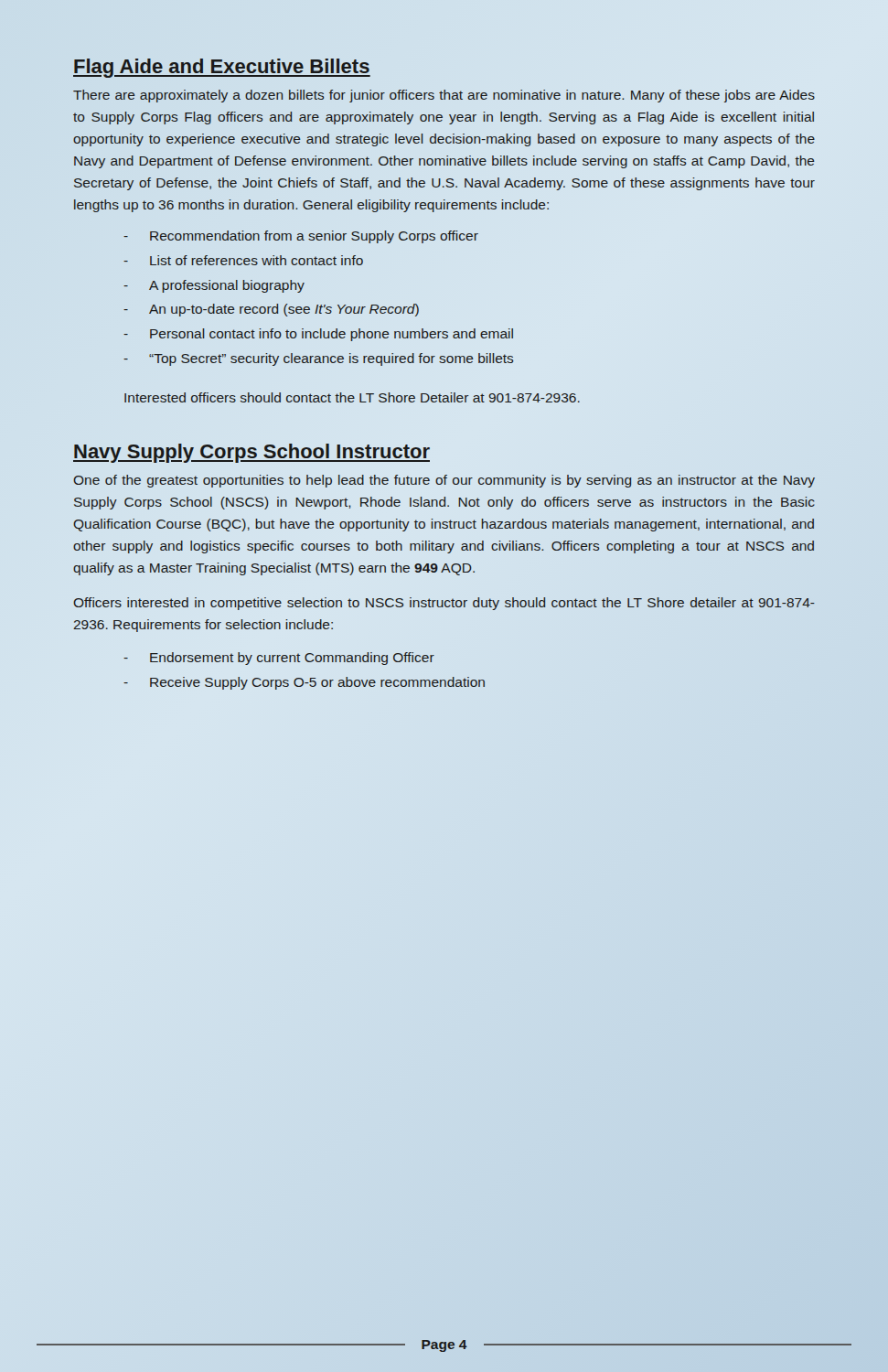This screenshot has height=1372, width=888.
Task: Click the passage that begins "- “Top Secret” security"
Action: click(319, 359)
